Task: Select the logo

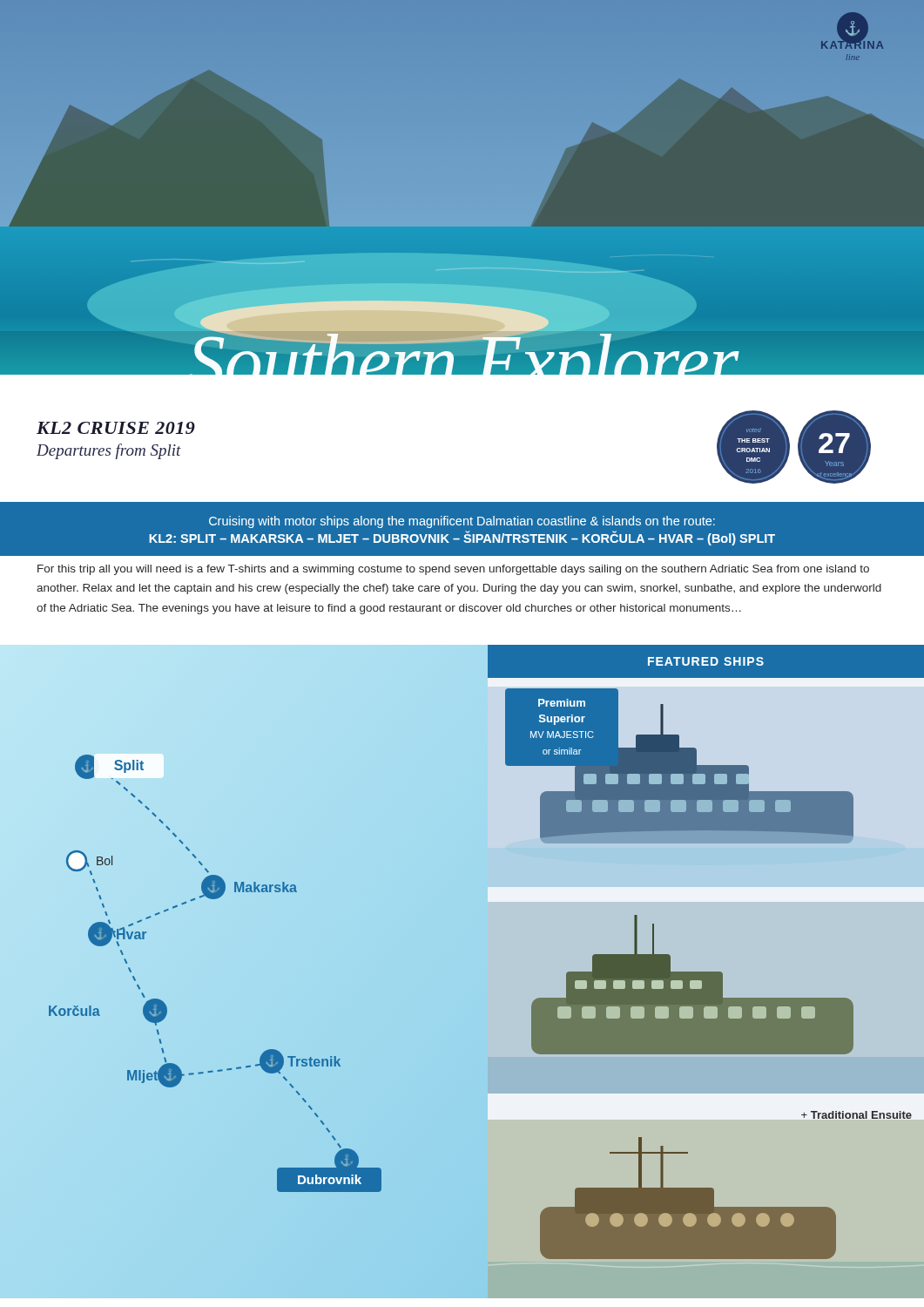Action: (x=850, y=37)
